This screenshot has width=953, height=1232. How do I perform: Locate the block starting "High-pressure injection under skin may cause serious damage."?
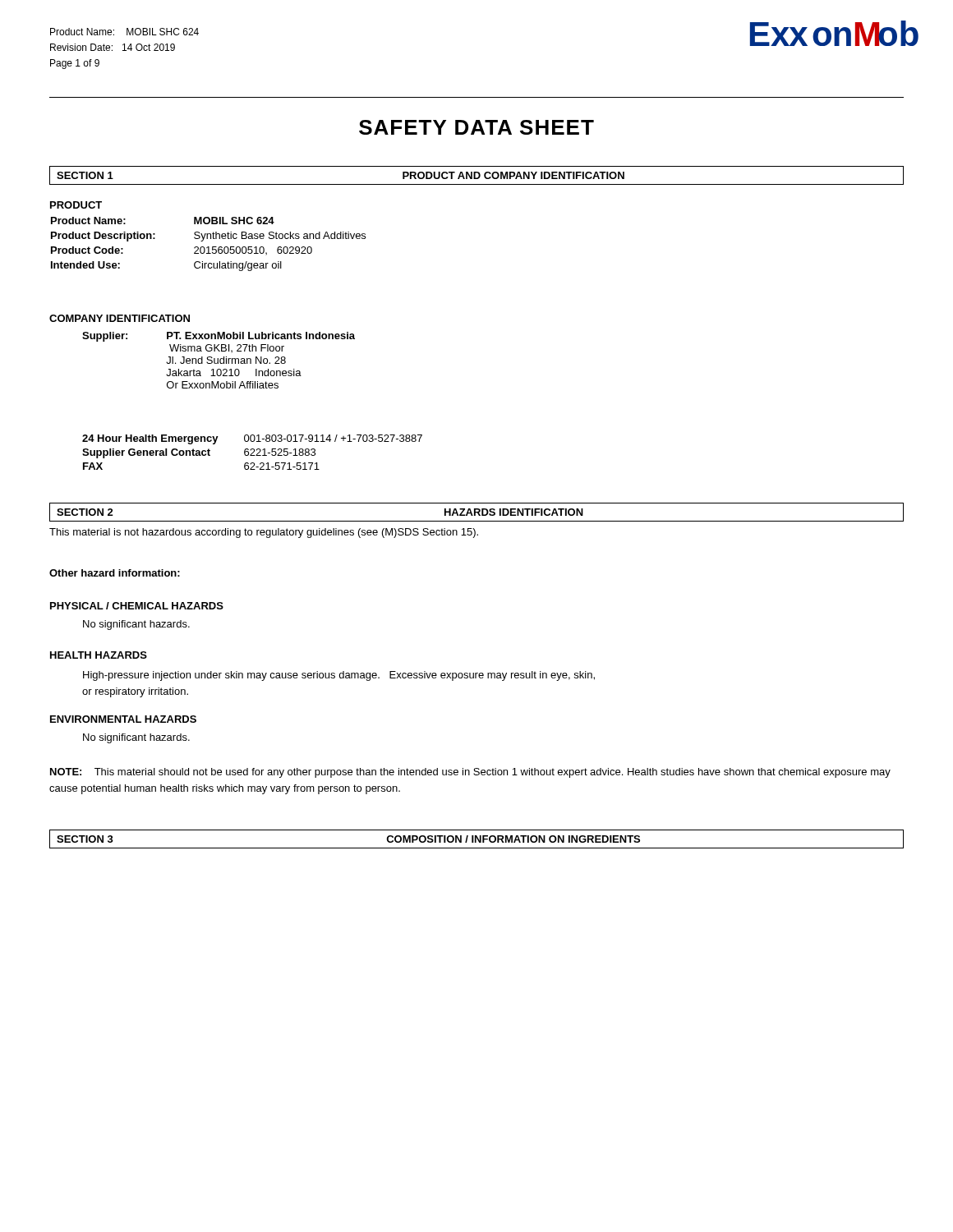pyautogui.click(x=339, y=683)
